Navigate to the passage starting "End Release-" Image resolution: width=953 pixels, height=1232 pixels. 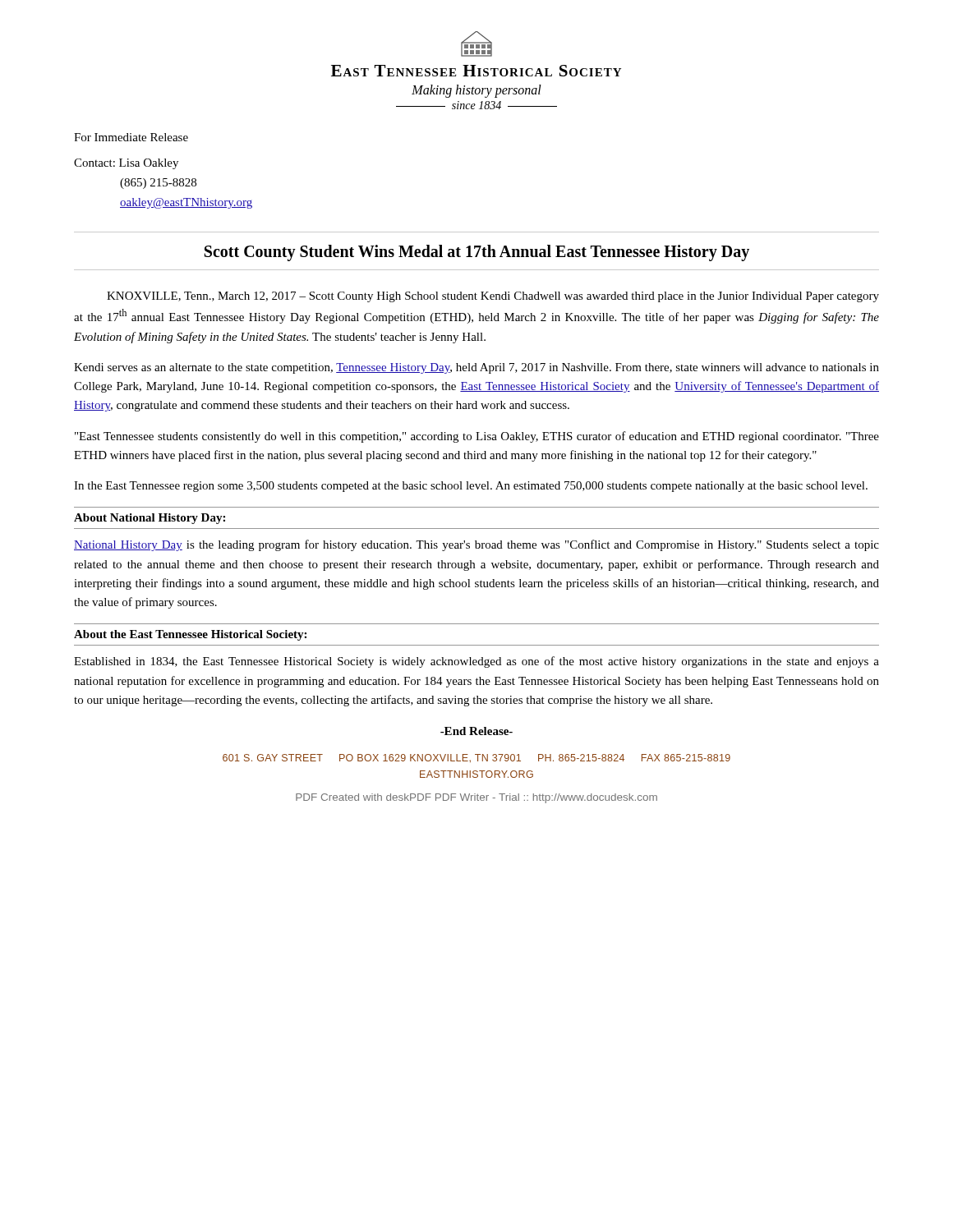[x=476, y=731]
